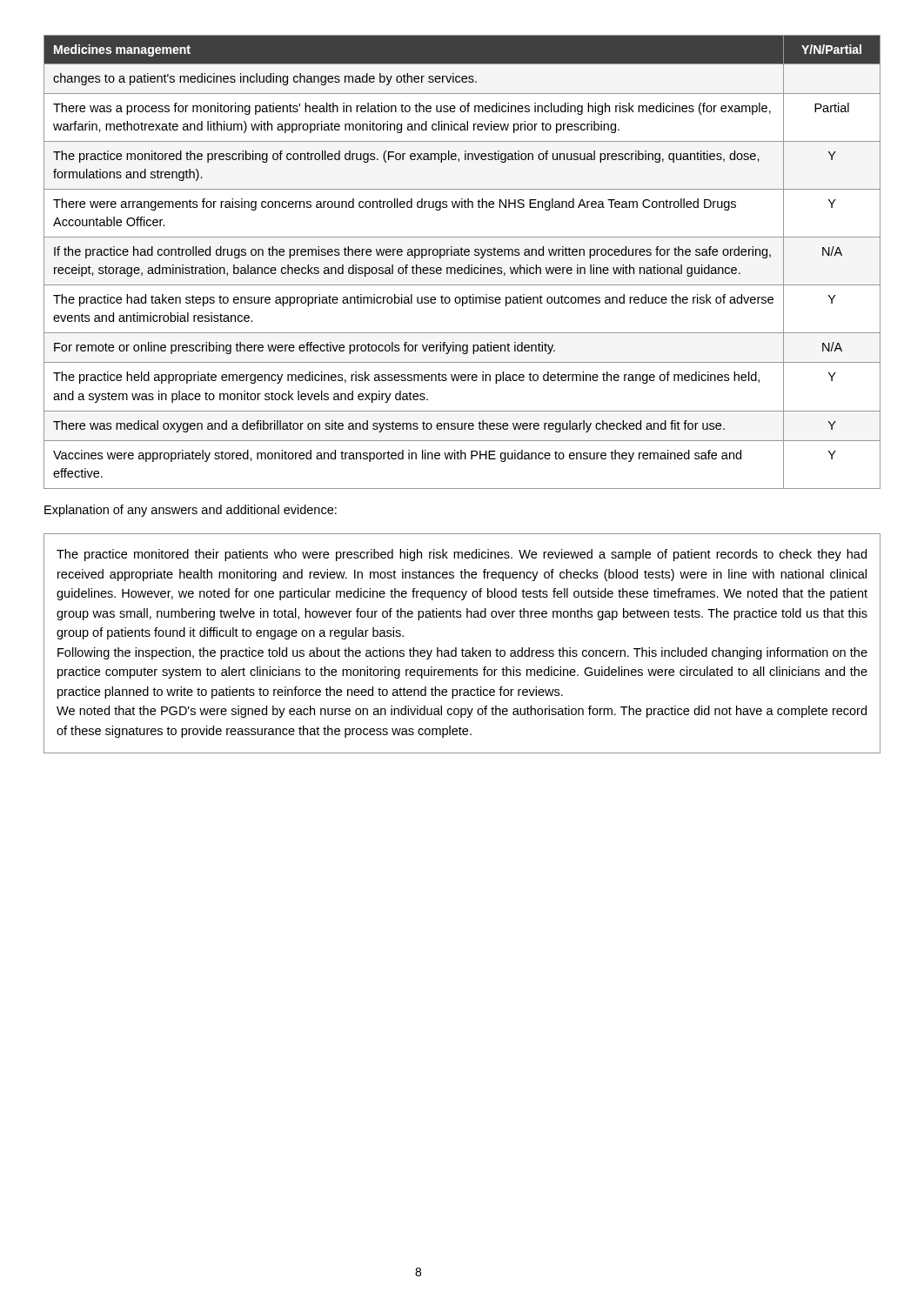The height and width of the screenshot is (1305, 924).
Task: Where is the passage that starts "Explanation of any answers"?
Action: [x=190, y=509]
